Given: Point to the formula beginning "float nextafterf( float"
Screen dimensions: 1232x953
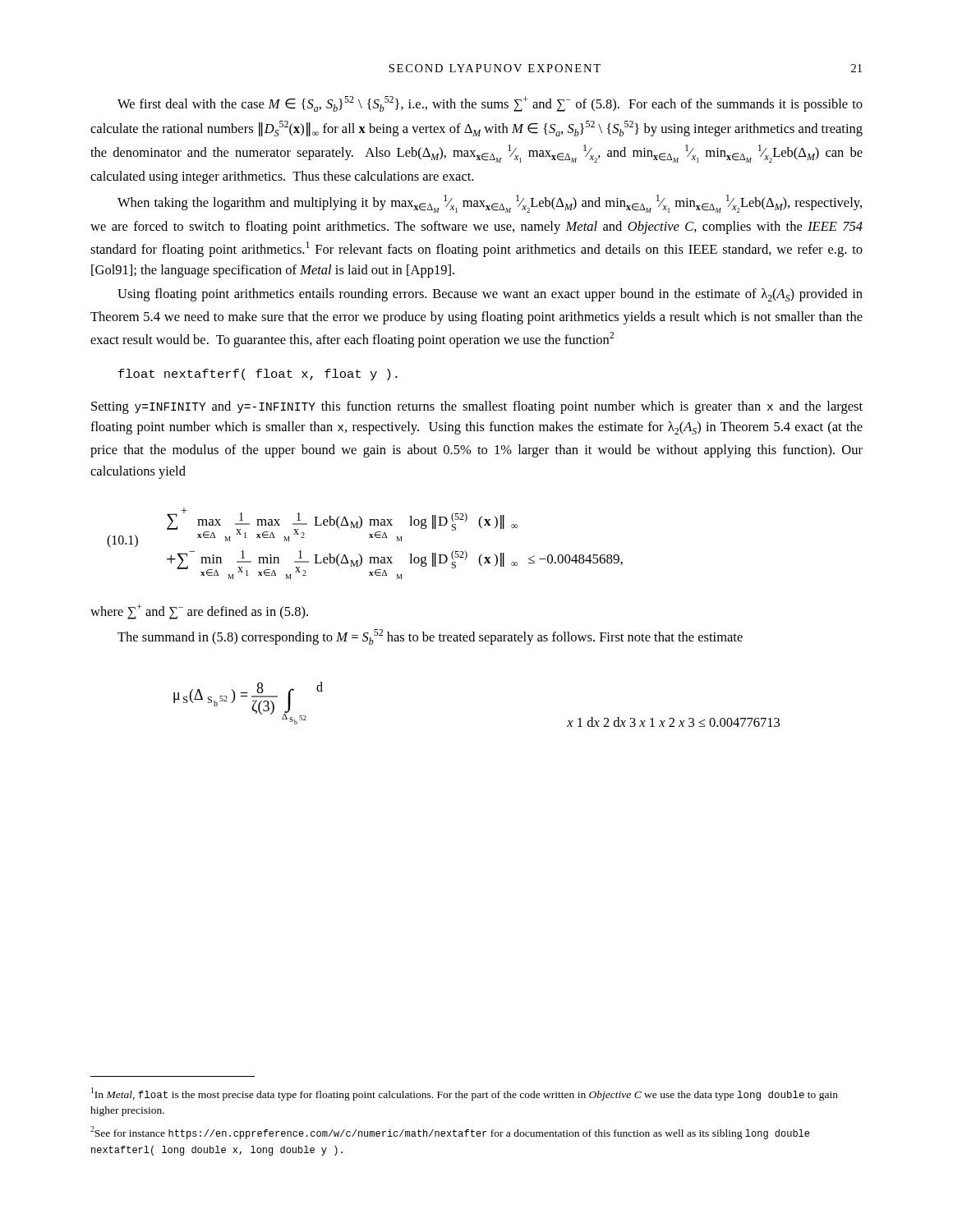Looking at the screenshot, I should pos(259,374).
